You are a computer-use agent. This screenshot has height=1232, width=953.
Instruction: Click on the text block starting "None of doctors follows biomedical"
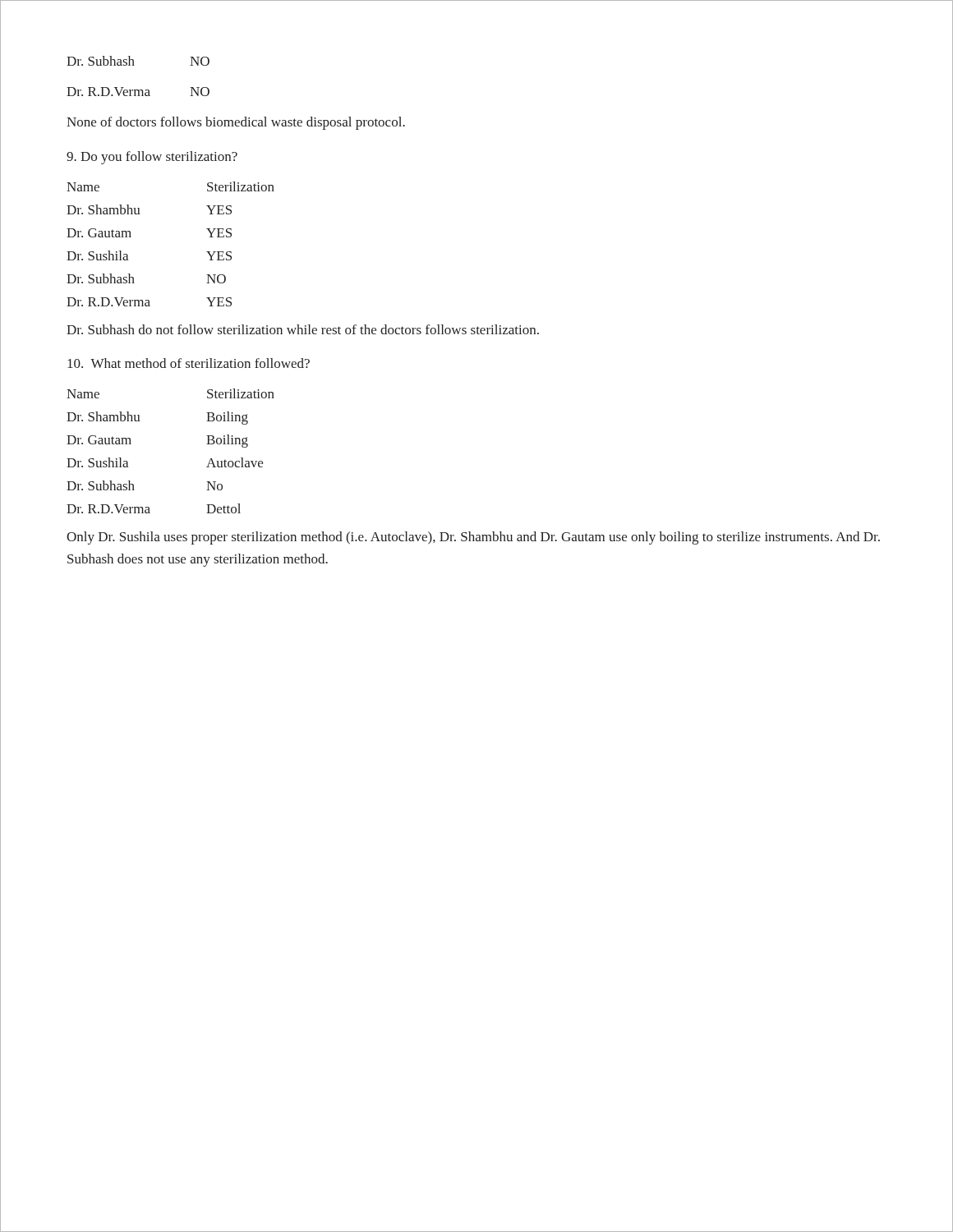[x=236, y=122]
